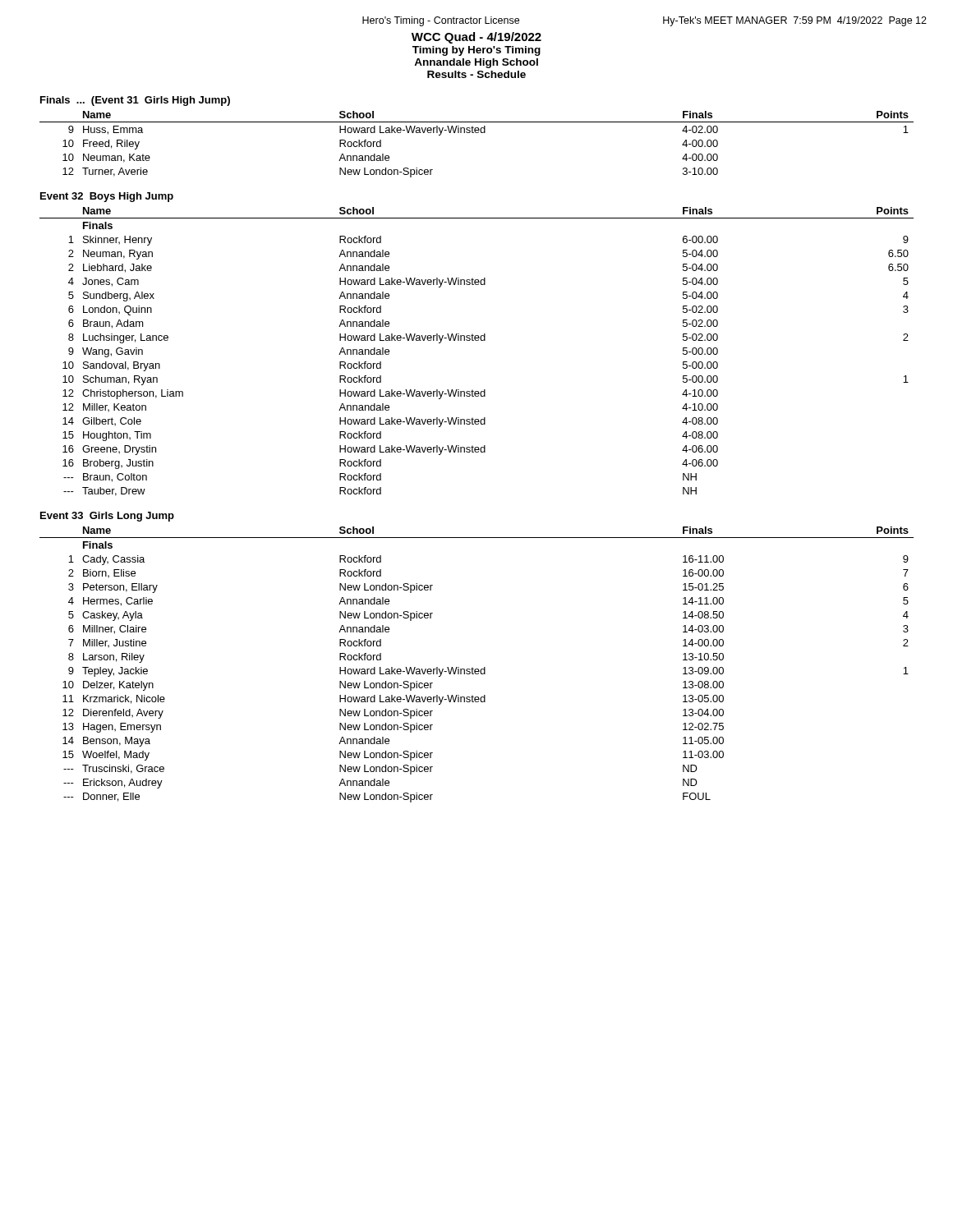Image resolution: width=953 pixels, height=1232 pixels.
Task: Find the text block starting "WCC Quad - 4/19/2022 Timing"
Action: coord(476,55)
